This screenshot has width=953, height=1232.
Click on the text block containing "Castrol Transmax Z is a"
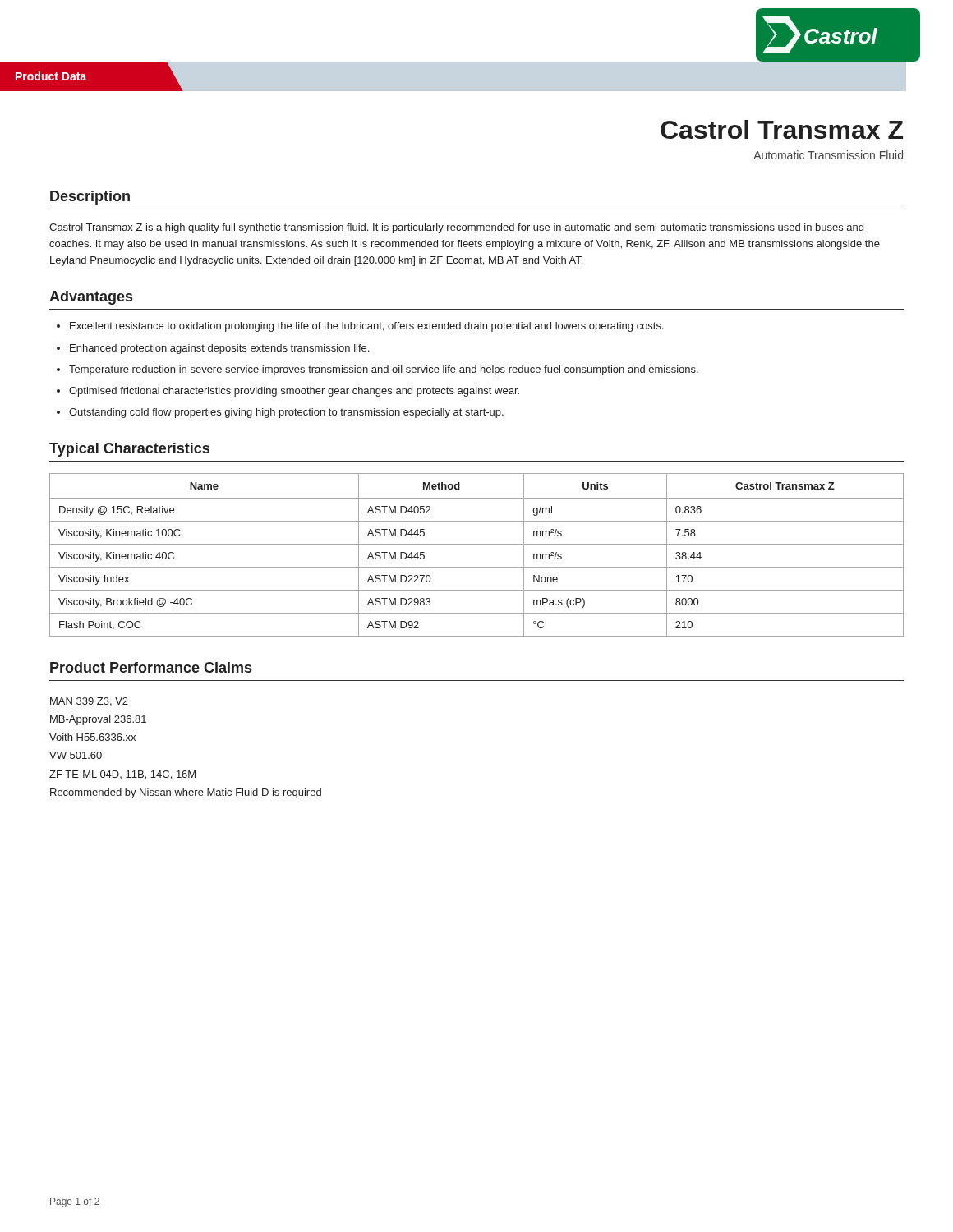(465, 244)
